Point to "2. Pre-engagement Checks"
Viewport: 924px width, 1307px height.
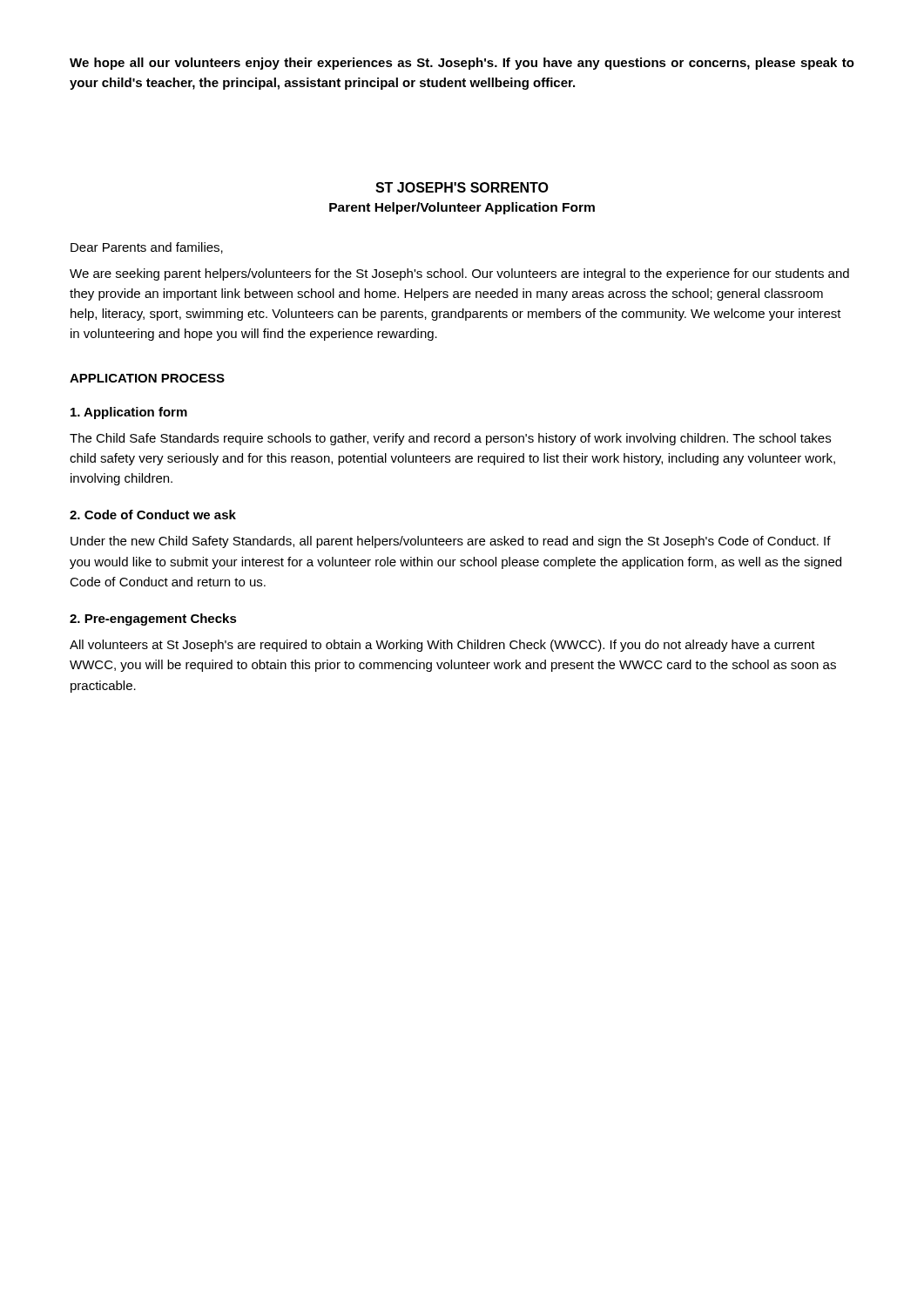tap(153, 618)
